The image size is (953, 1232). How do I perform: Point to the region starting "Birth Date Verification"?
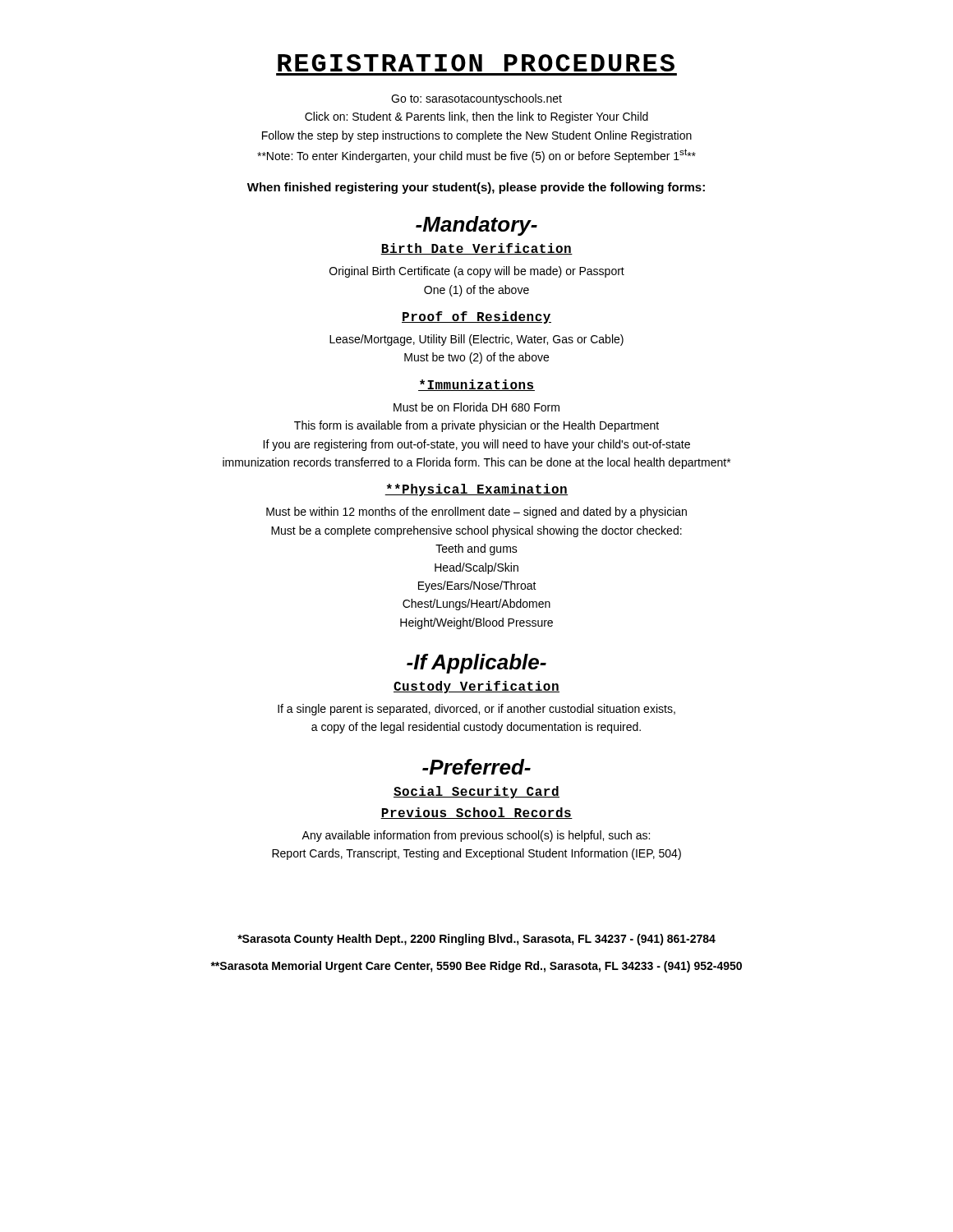[476, 250]
